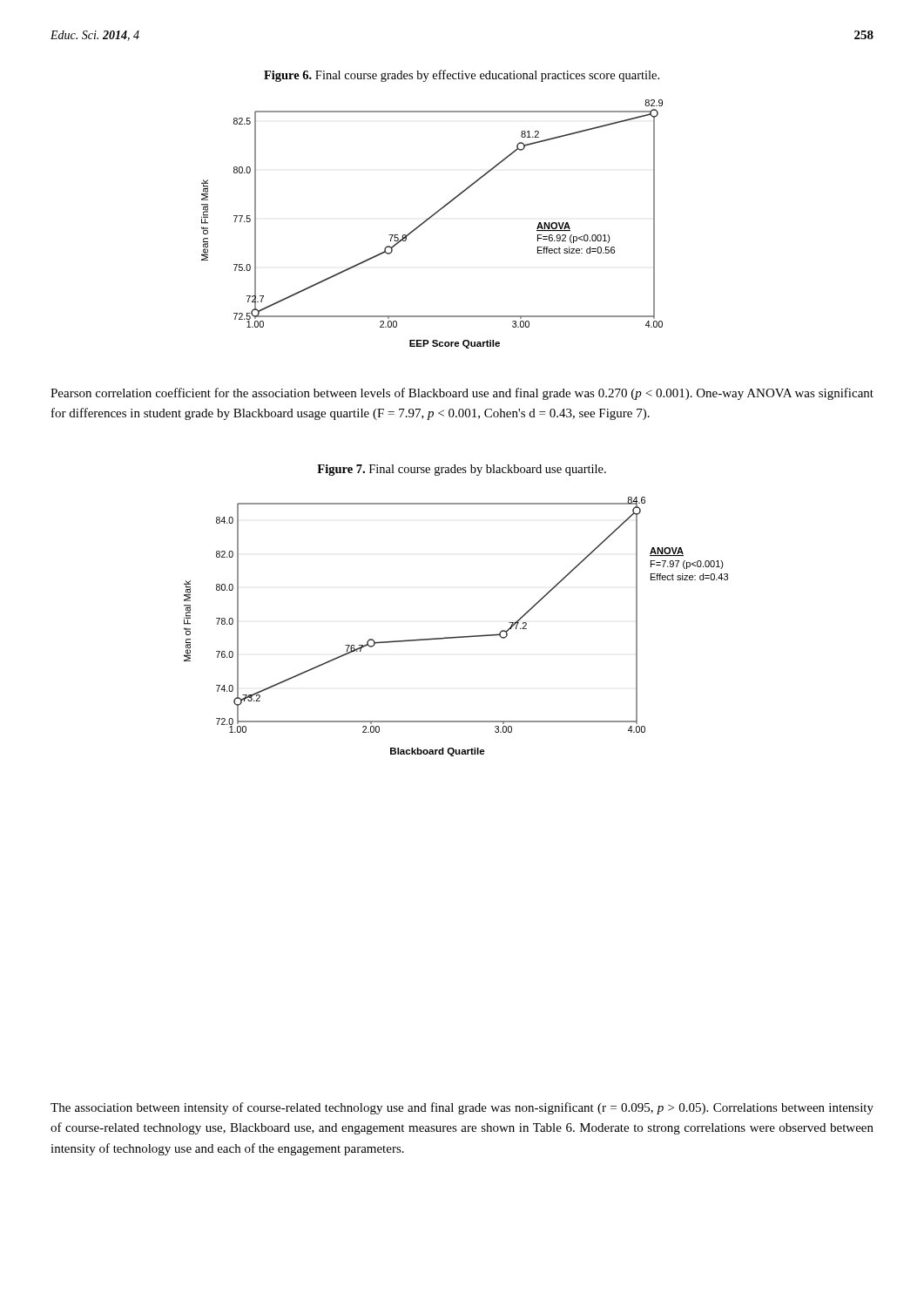Click the passage that begins "Pearson correlation coefficient for the association between"
This screenshot has height=1307, width=924.
coord(462,403)
